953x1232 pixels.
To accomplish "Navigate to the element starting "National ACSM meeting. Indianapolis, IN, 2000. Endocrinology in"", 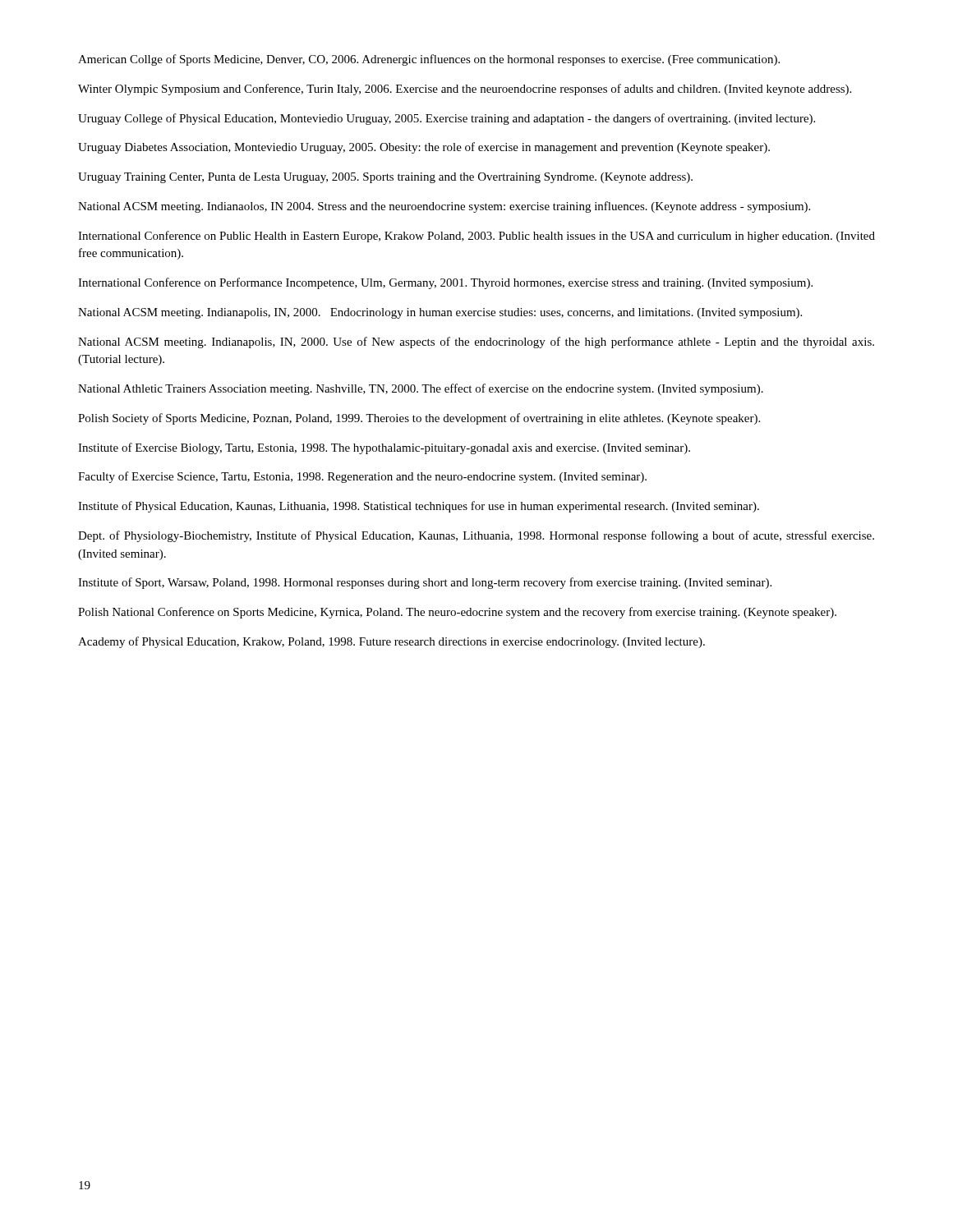I will 441,312.
